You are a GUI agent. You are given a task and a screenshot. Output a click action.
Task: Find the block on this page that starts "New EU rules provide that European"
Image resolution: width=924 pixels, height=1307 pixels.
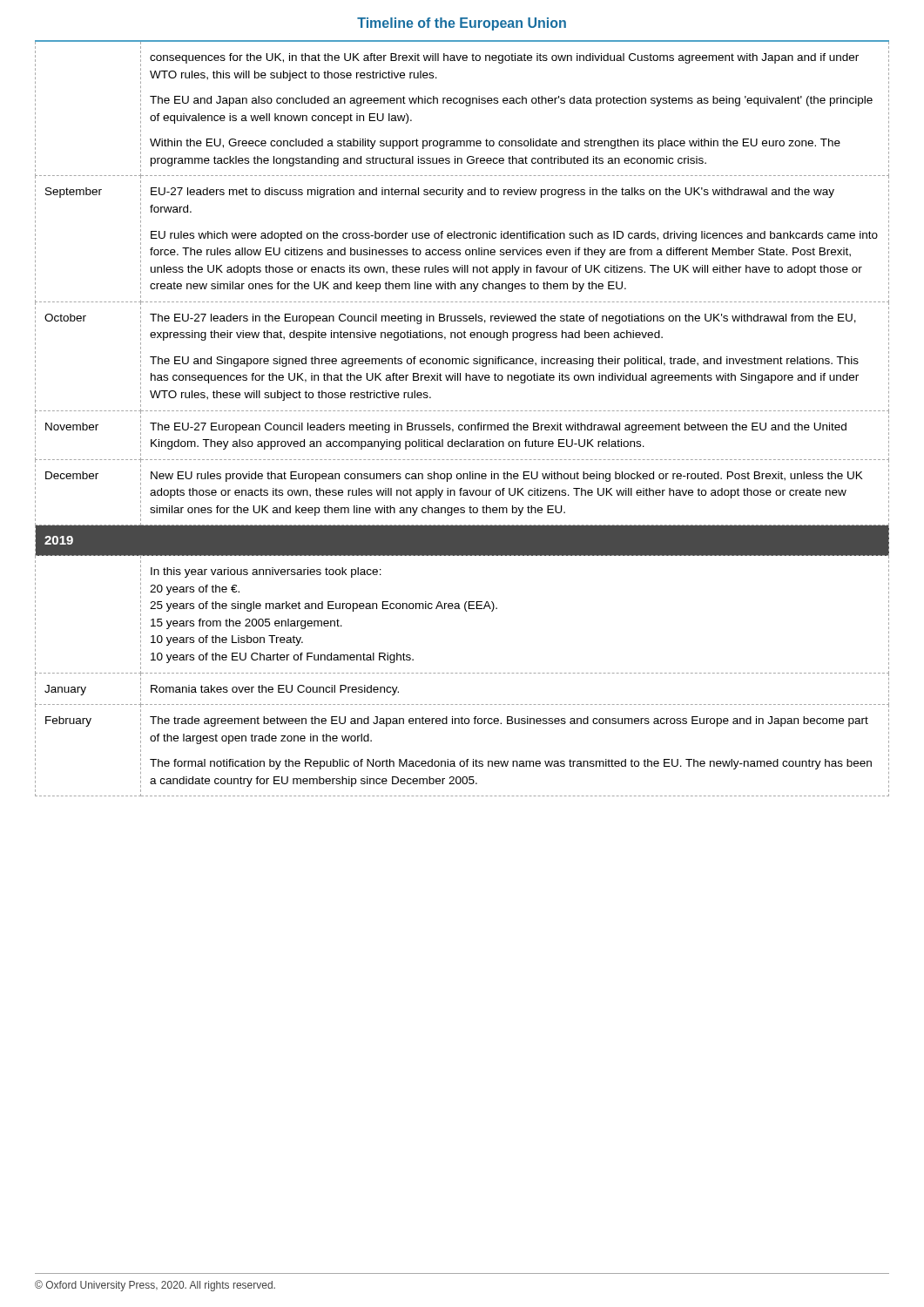[506, 492]
